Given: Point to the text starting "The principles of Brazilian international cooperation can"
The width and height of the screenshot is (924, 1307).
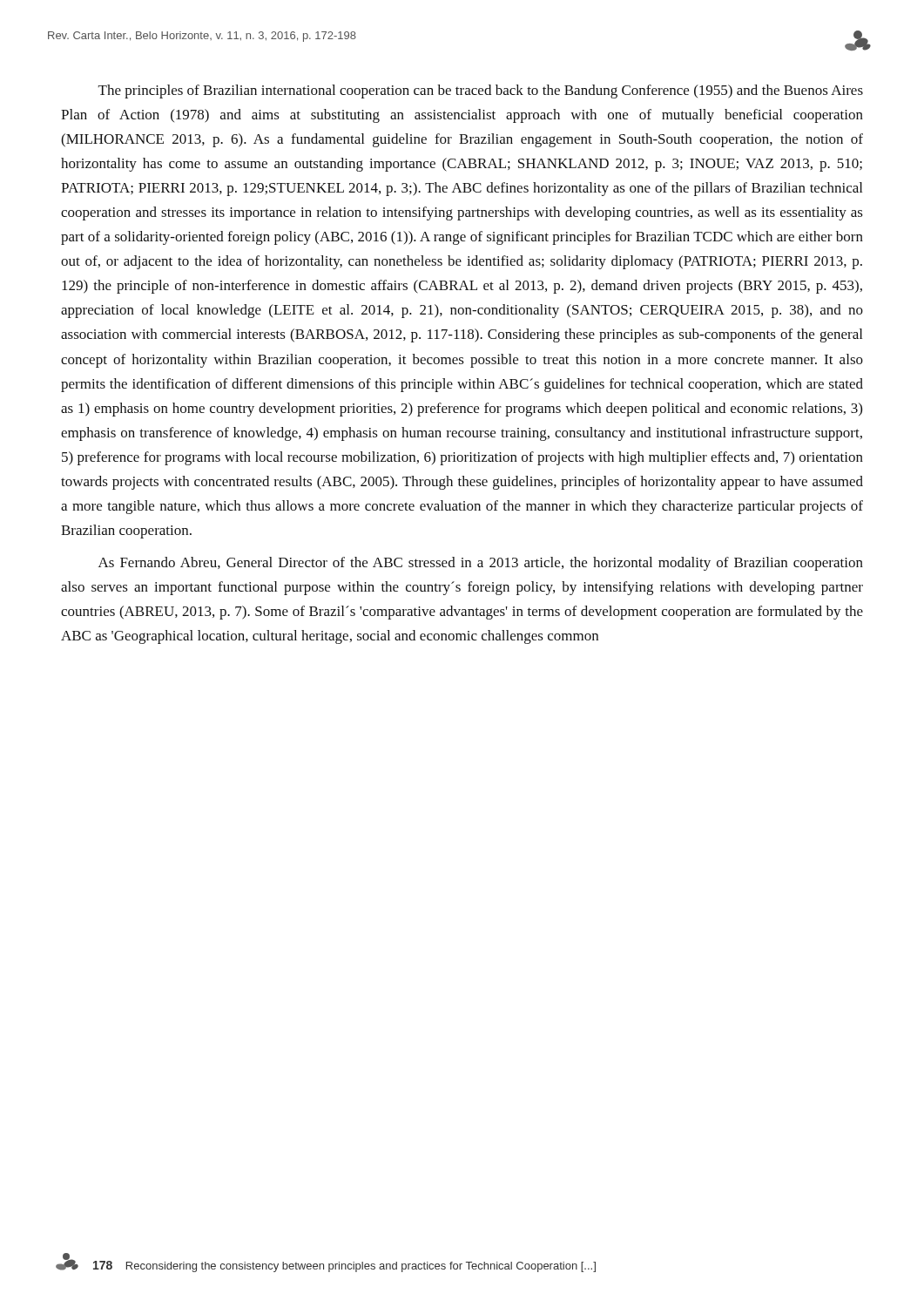Looking at the screenshot, I should [462, 310].
